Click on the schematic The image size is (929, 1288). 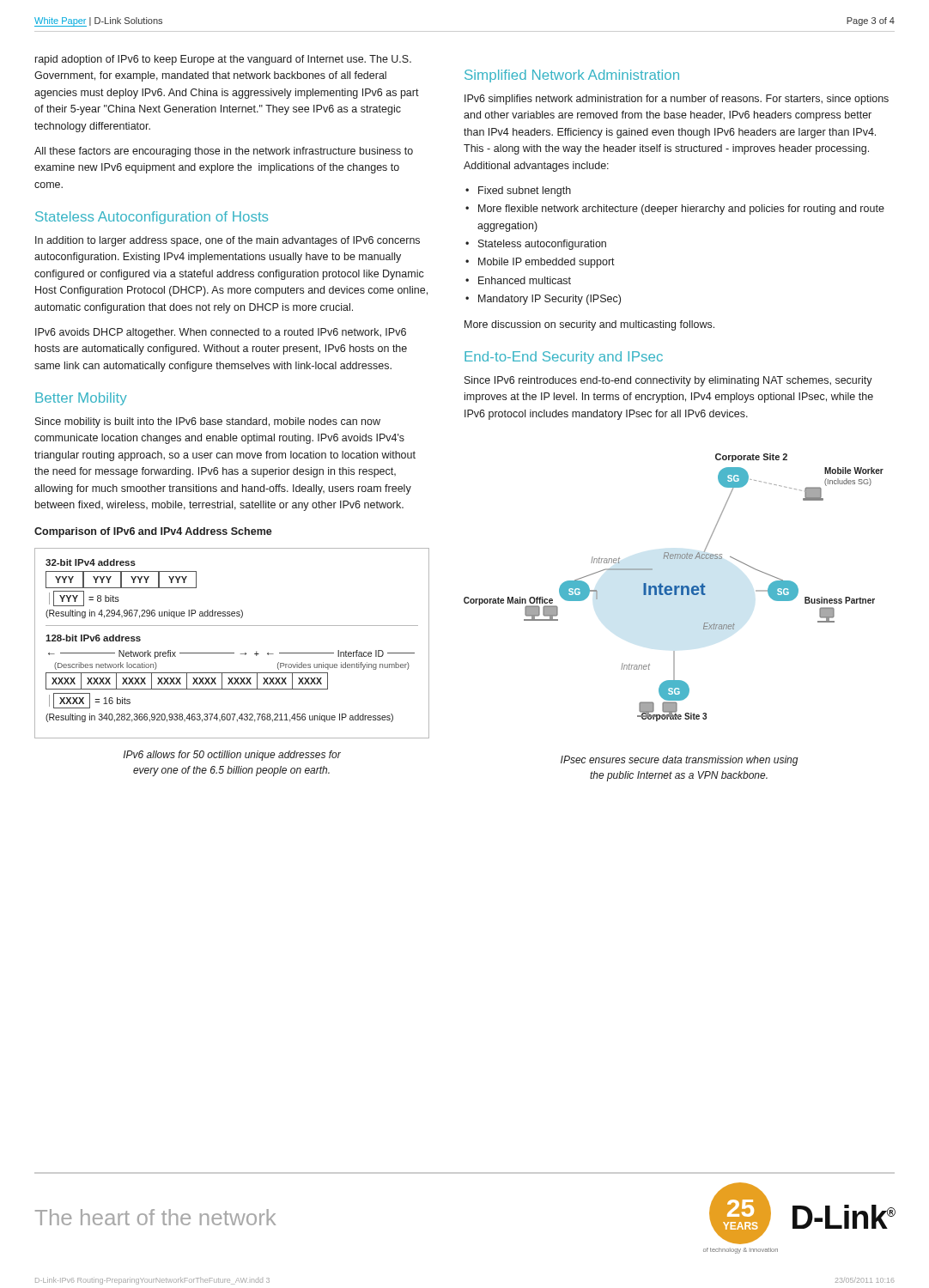[232, 643]
